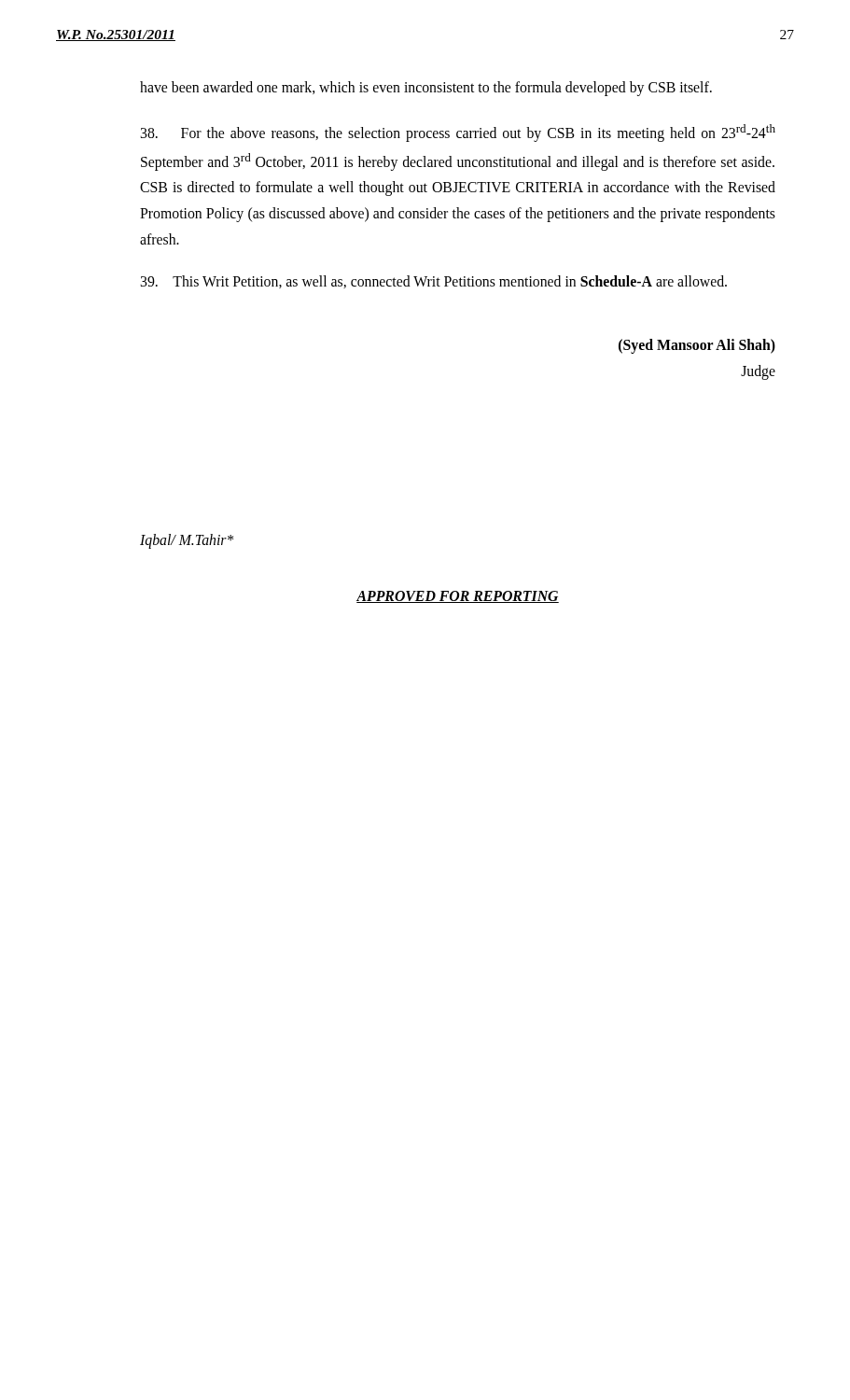Select the text containing "APPROVED FOR REPORTING"
This screenshot has width=850, height=1400.
point(458,596)
